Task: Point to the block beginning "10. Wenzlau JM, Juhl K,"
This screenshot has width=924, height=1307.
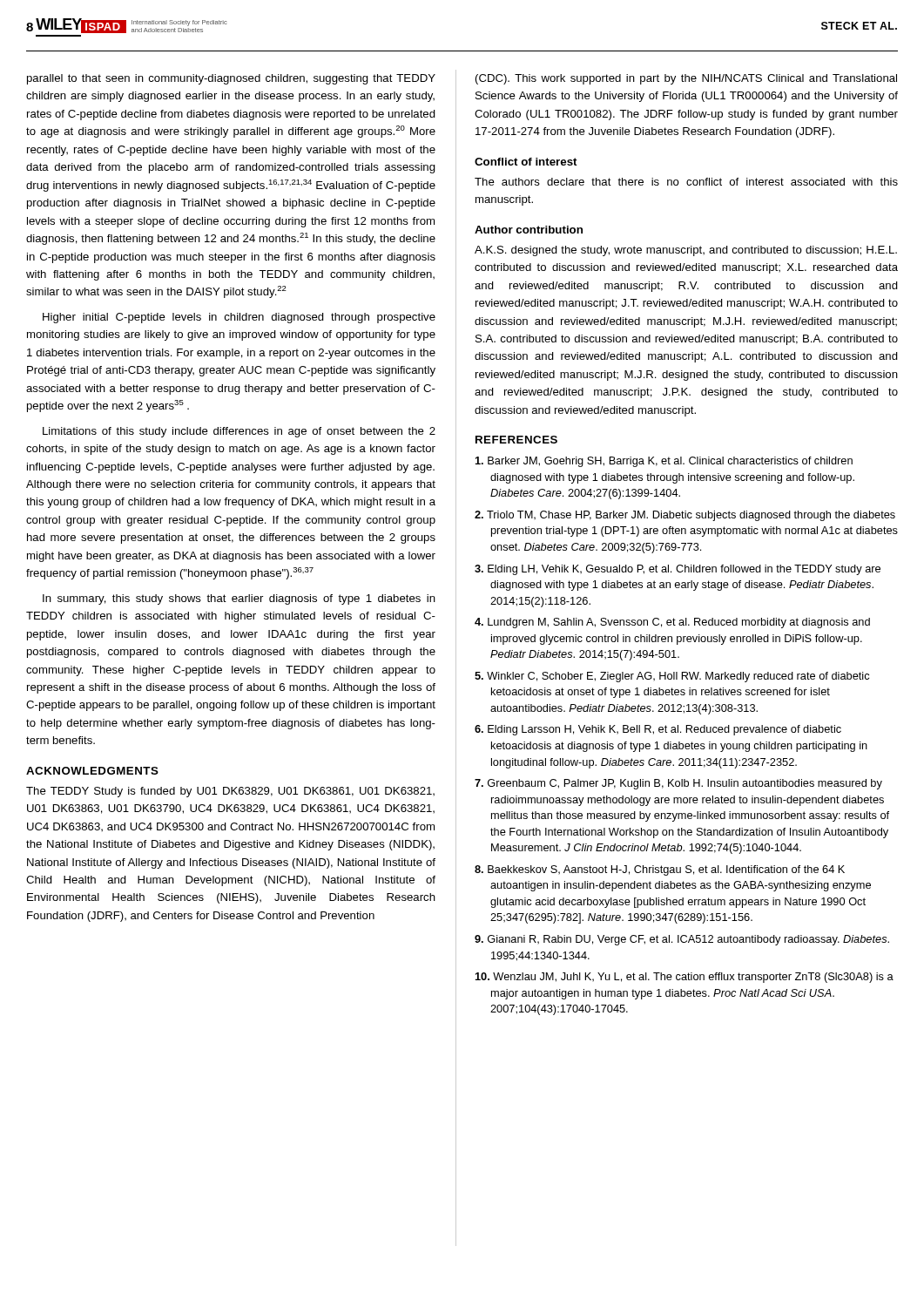Action: click(x=684, y=993)
